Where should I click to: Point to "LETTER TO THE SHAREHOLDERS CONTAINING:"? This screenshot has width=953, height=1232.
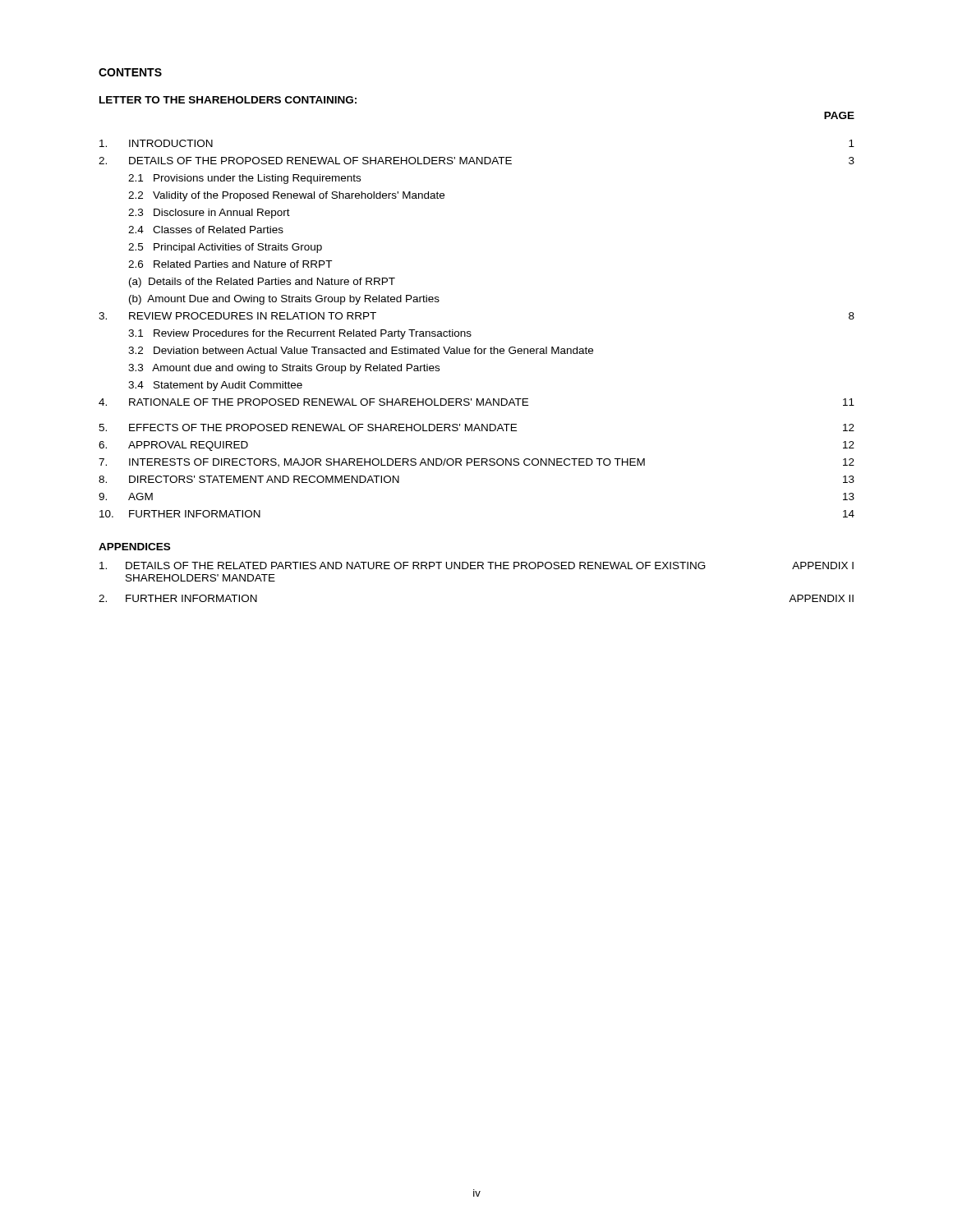[x=228, y=100]
